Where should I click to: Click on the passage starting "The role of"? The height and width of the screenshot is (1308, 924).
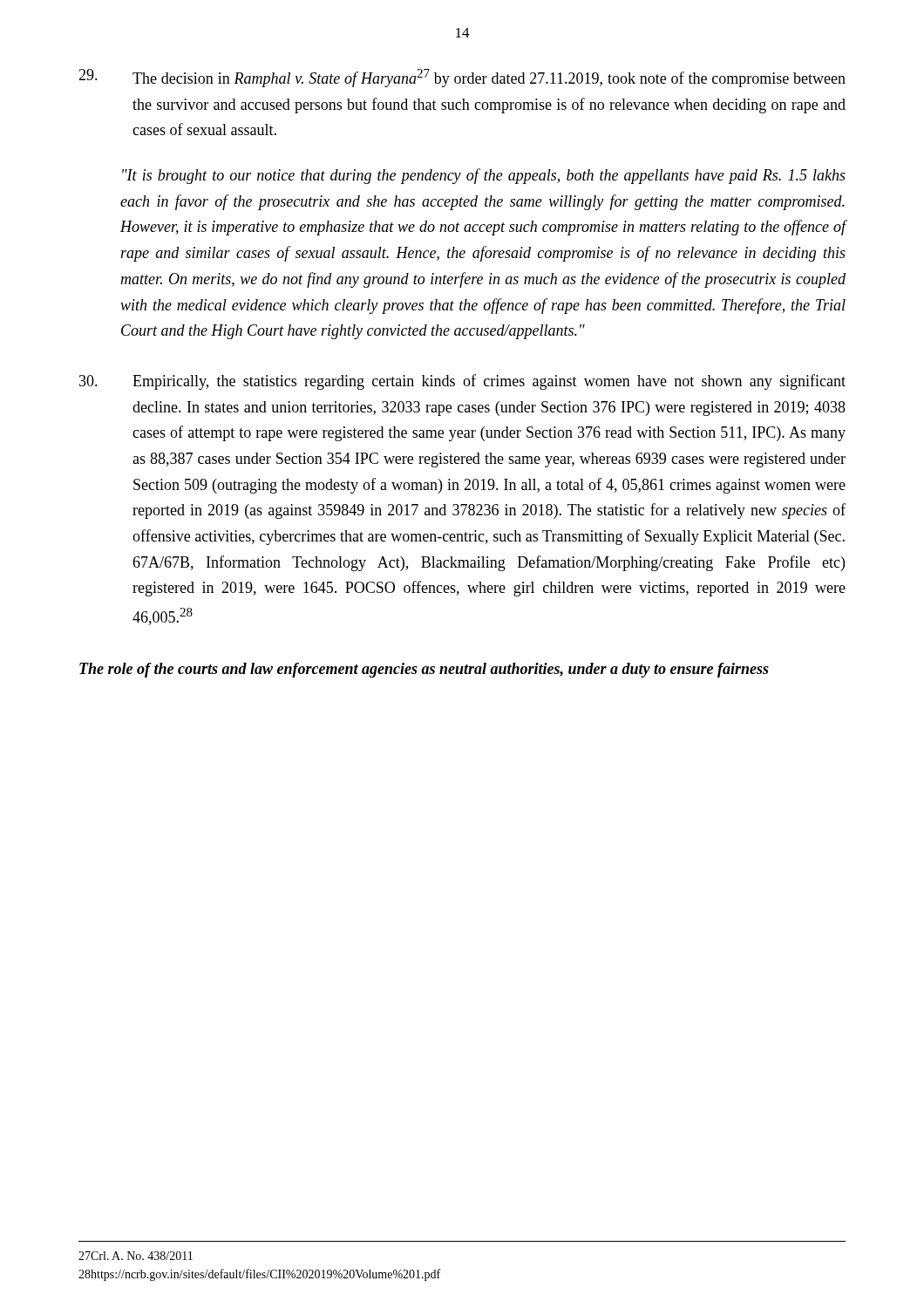pyautogui.click(x=424, y=669)
